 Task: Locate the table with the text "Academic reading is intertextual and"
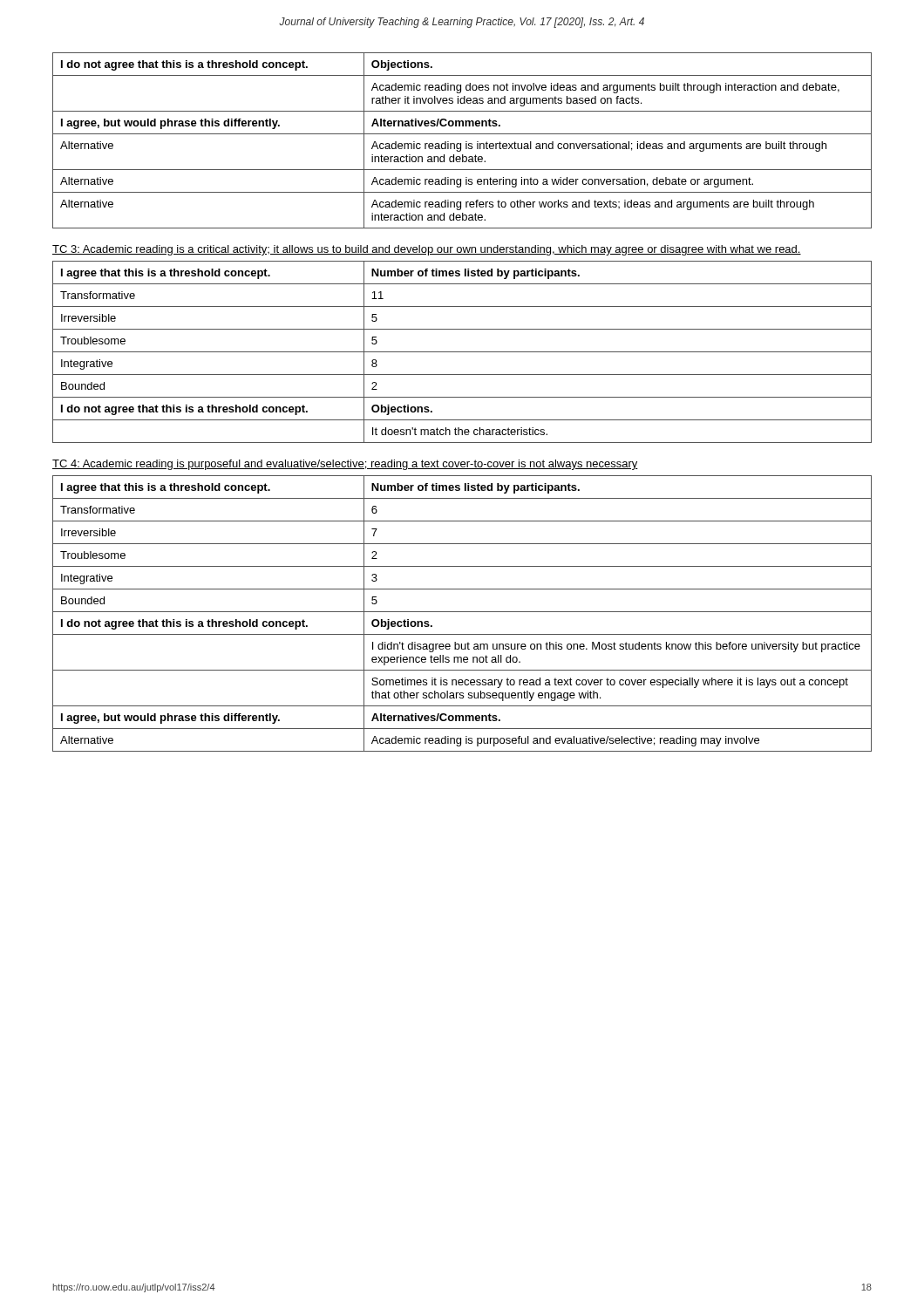pyautogui.click(x=462, y=140)
